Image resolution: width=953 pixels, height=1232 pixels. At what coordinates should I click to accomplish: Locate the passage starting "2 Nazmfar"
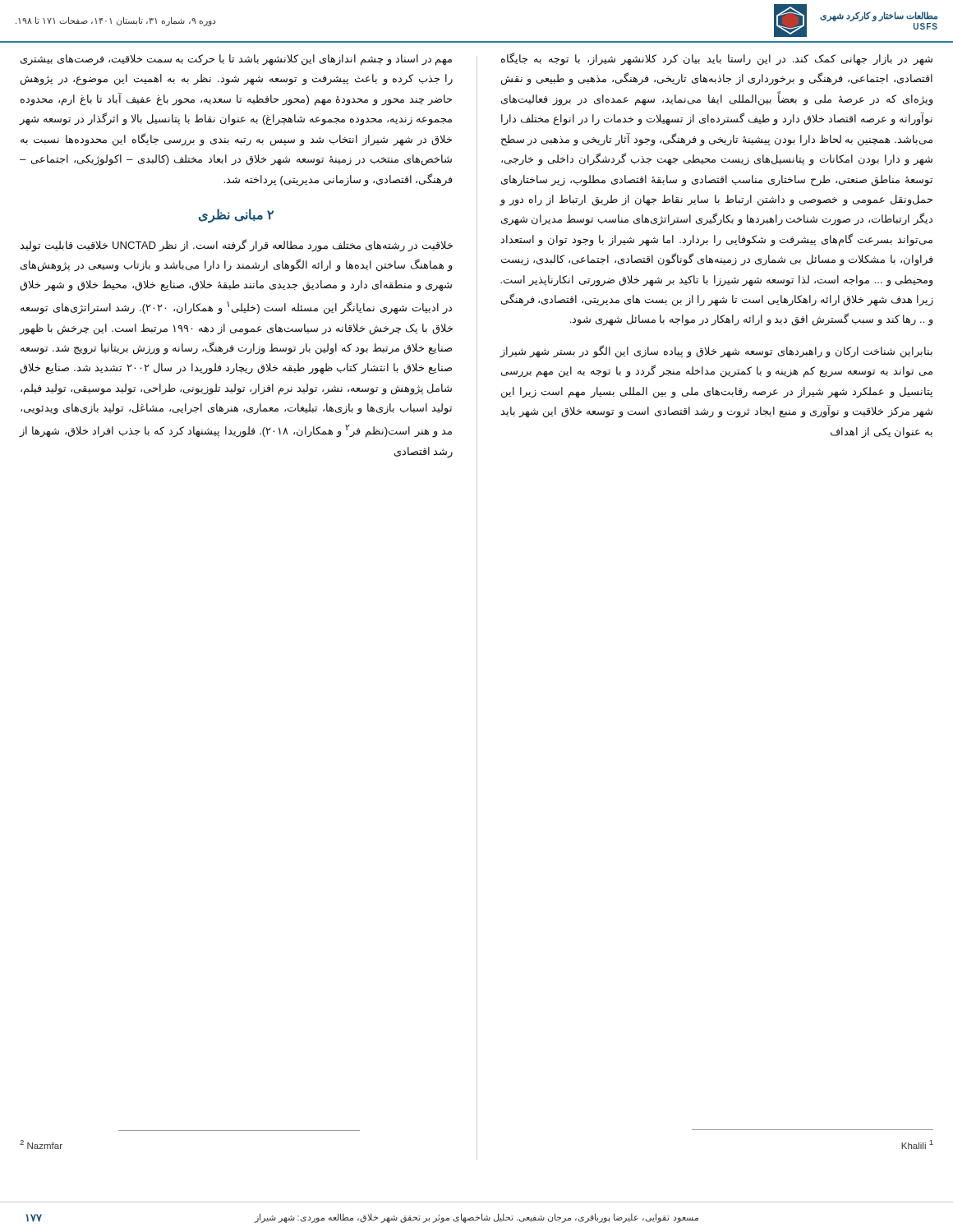point(41,1144)
